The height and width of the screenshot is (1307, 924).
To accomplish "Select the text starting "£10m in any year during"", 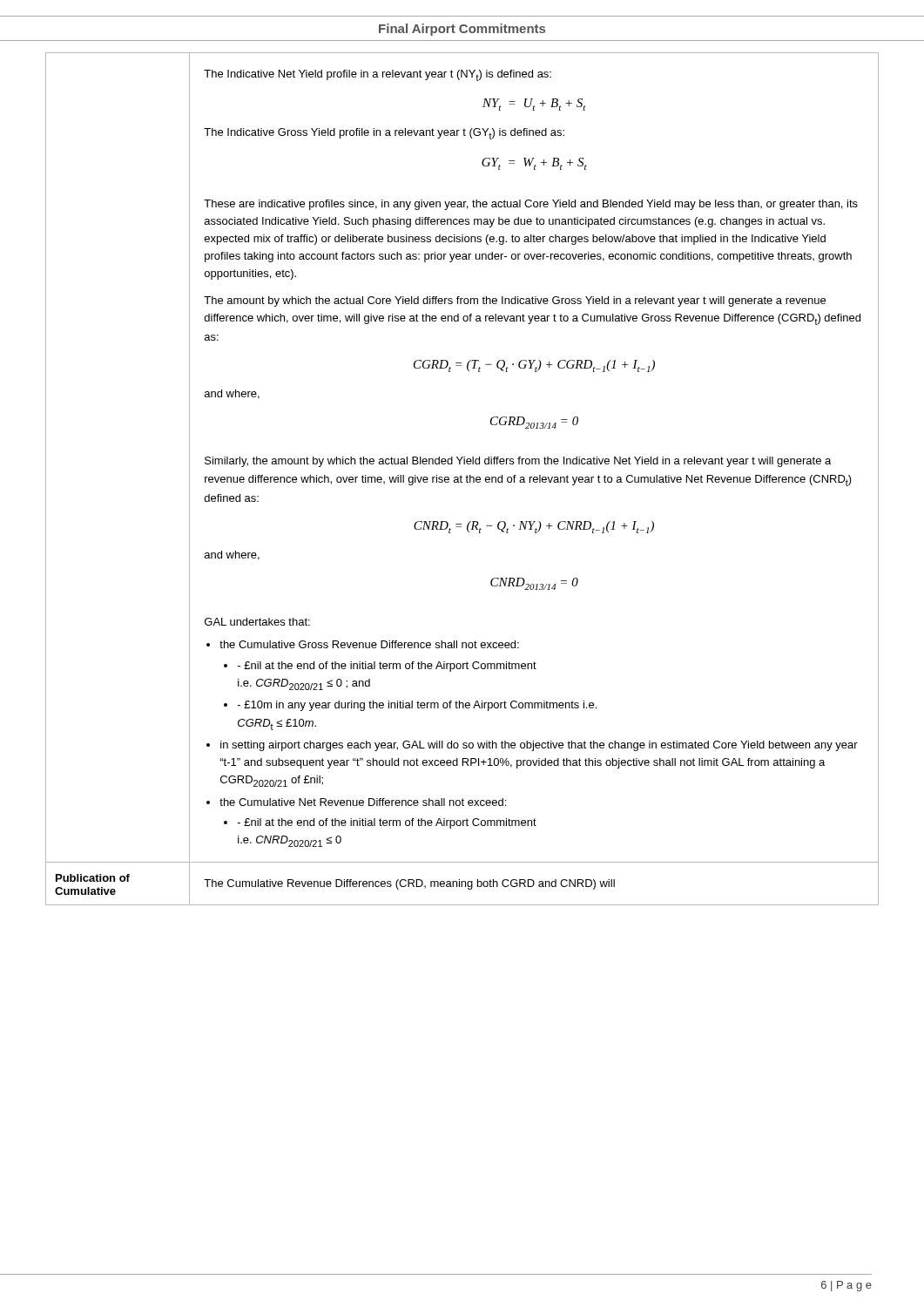I will point(417,715).
